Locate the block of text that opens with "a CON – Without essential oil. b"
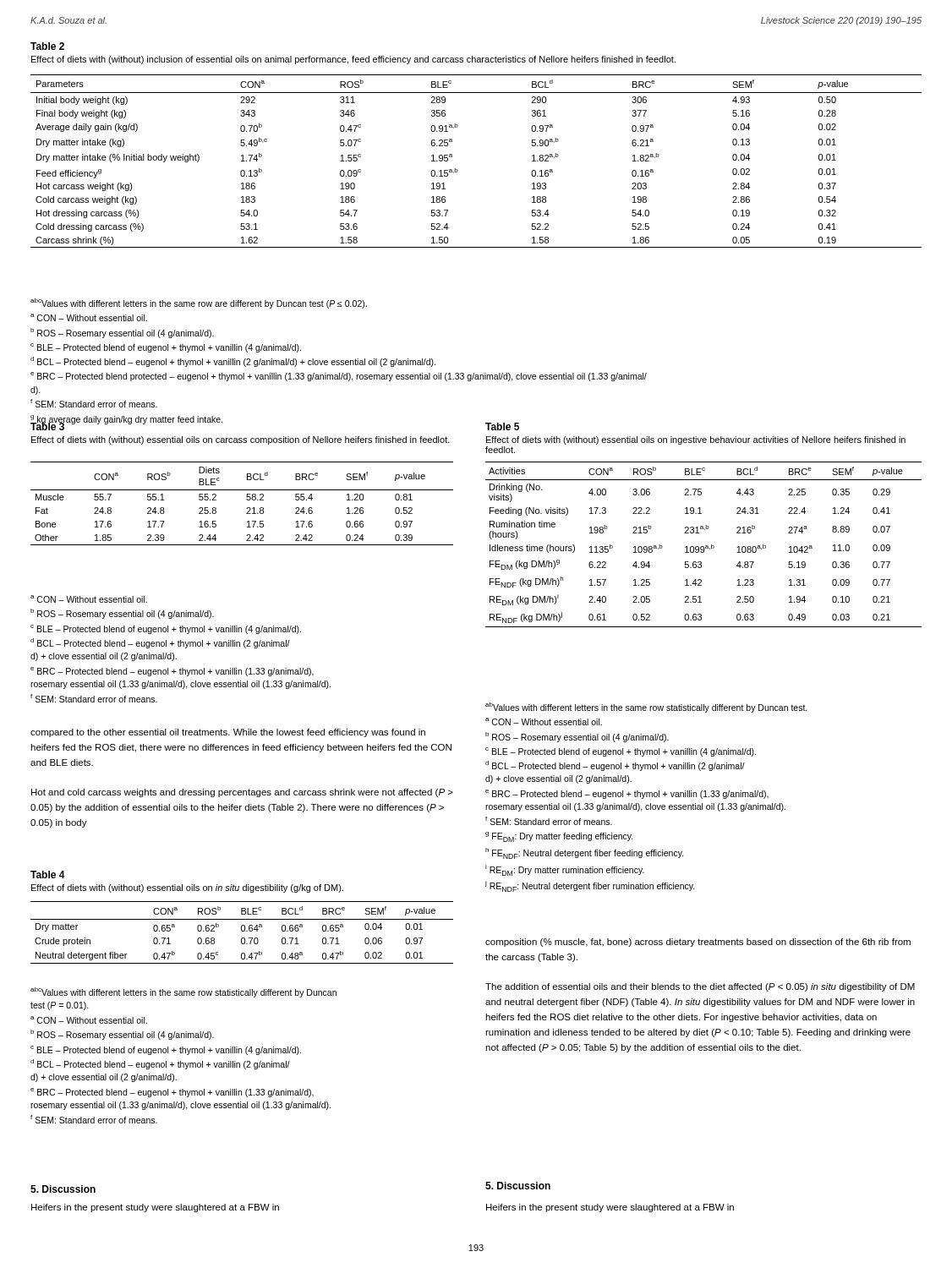 click(x=181, y=648)
